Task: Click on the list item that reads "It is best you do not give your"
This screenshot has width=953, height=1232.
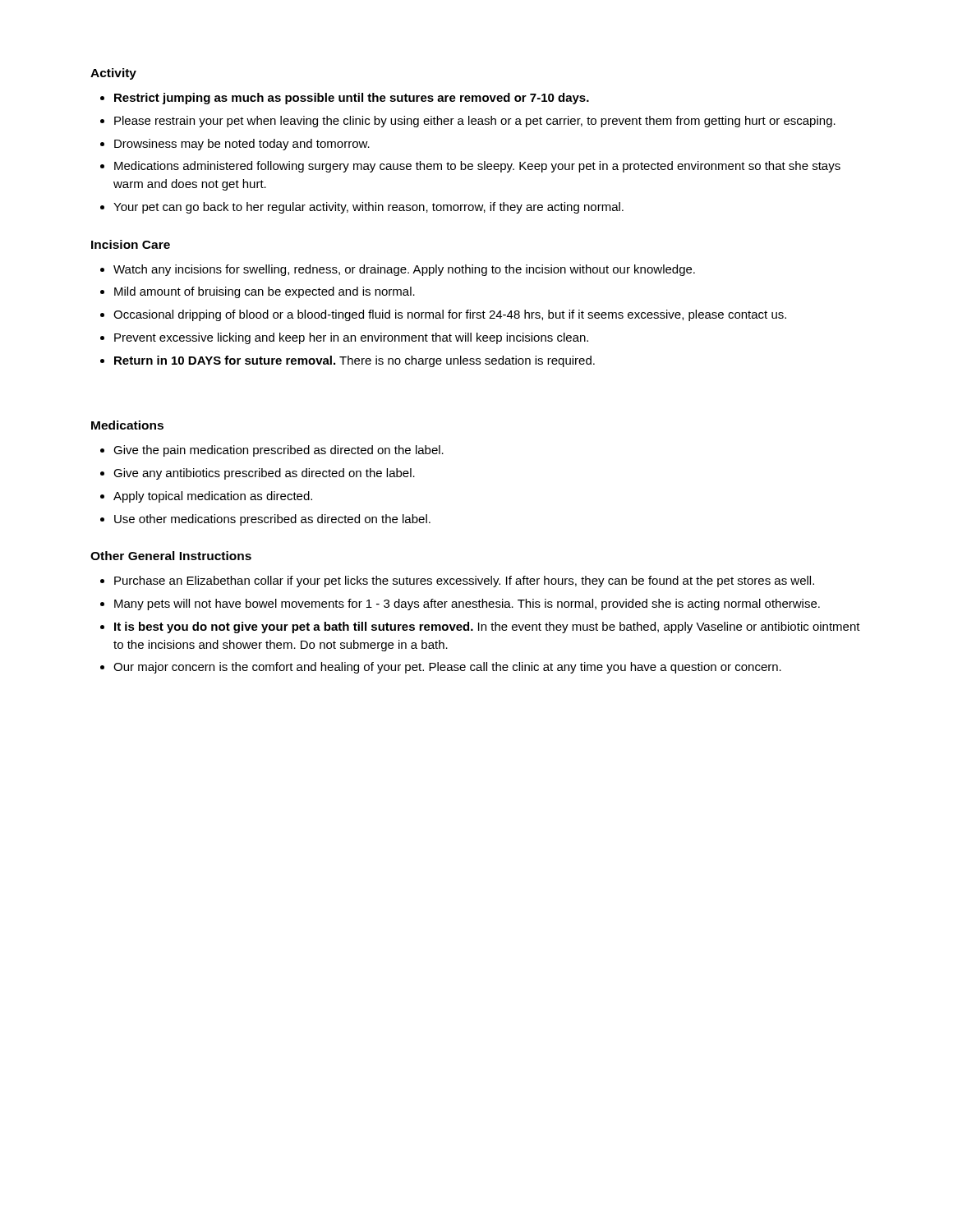Action: point(487,635)
